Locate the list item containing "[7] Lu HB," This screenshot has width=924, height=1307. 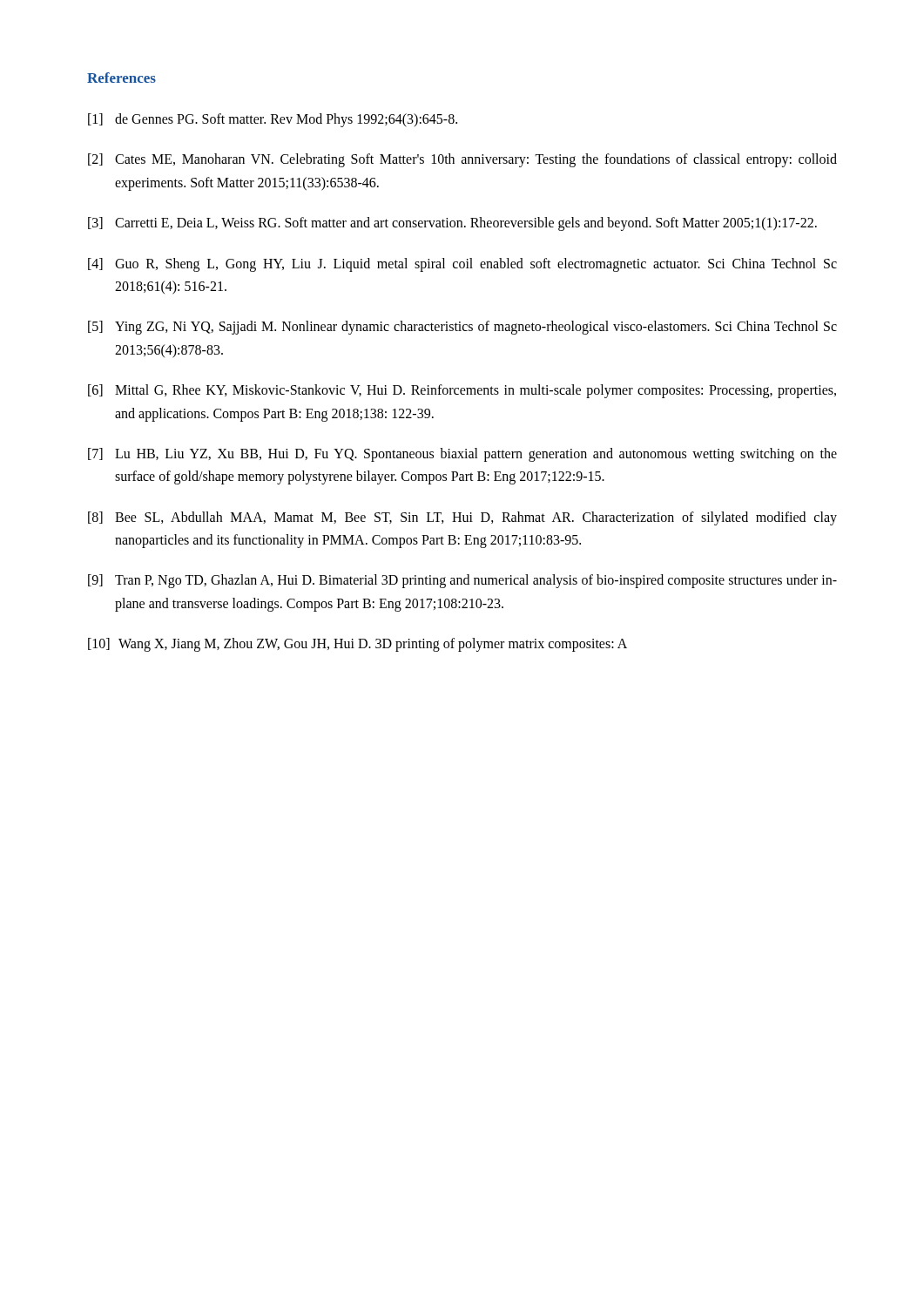(x=462, y=466)
